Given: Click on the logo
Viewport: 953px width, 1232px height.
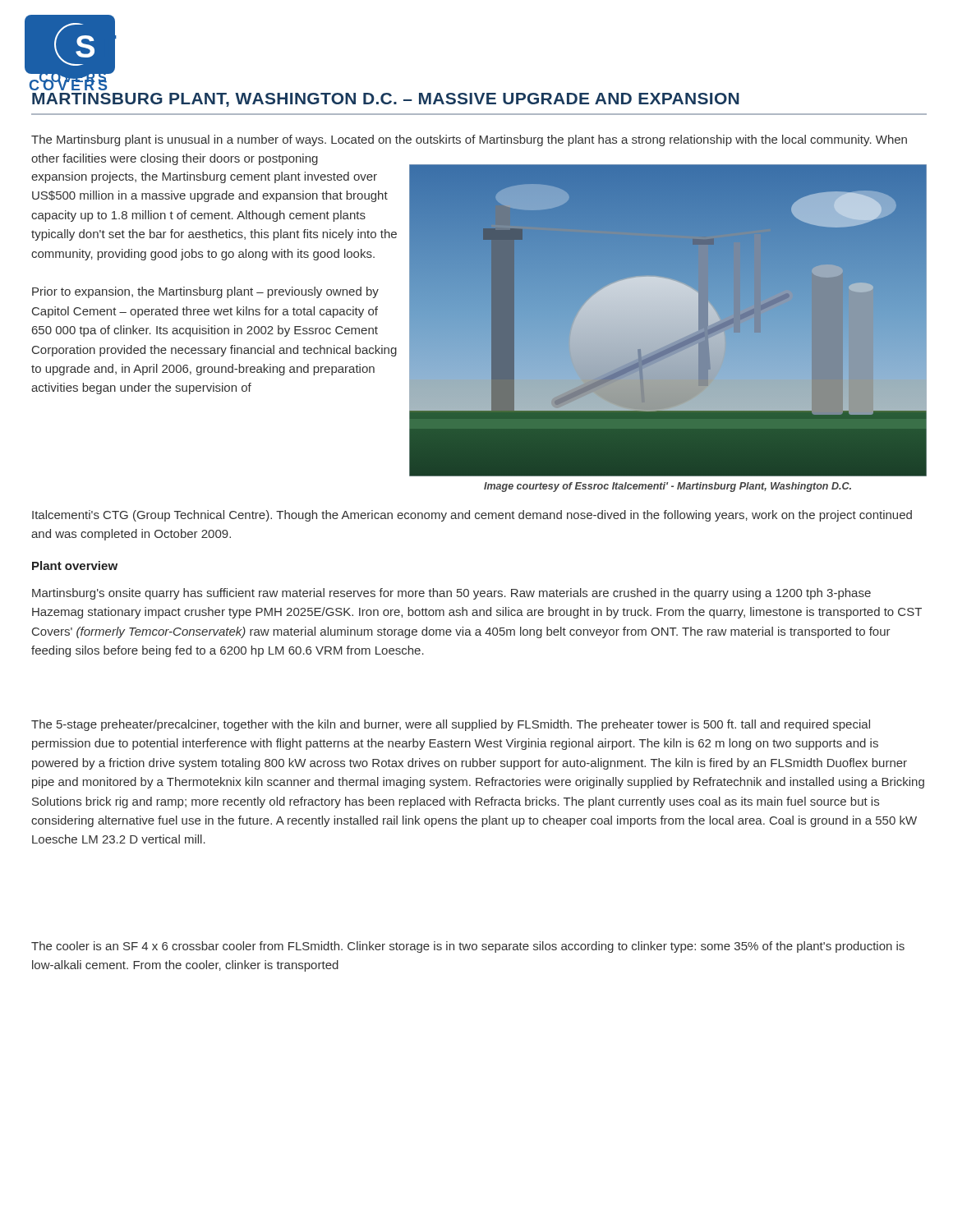Looking at the screenshot, I should [101, 56].
